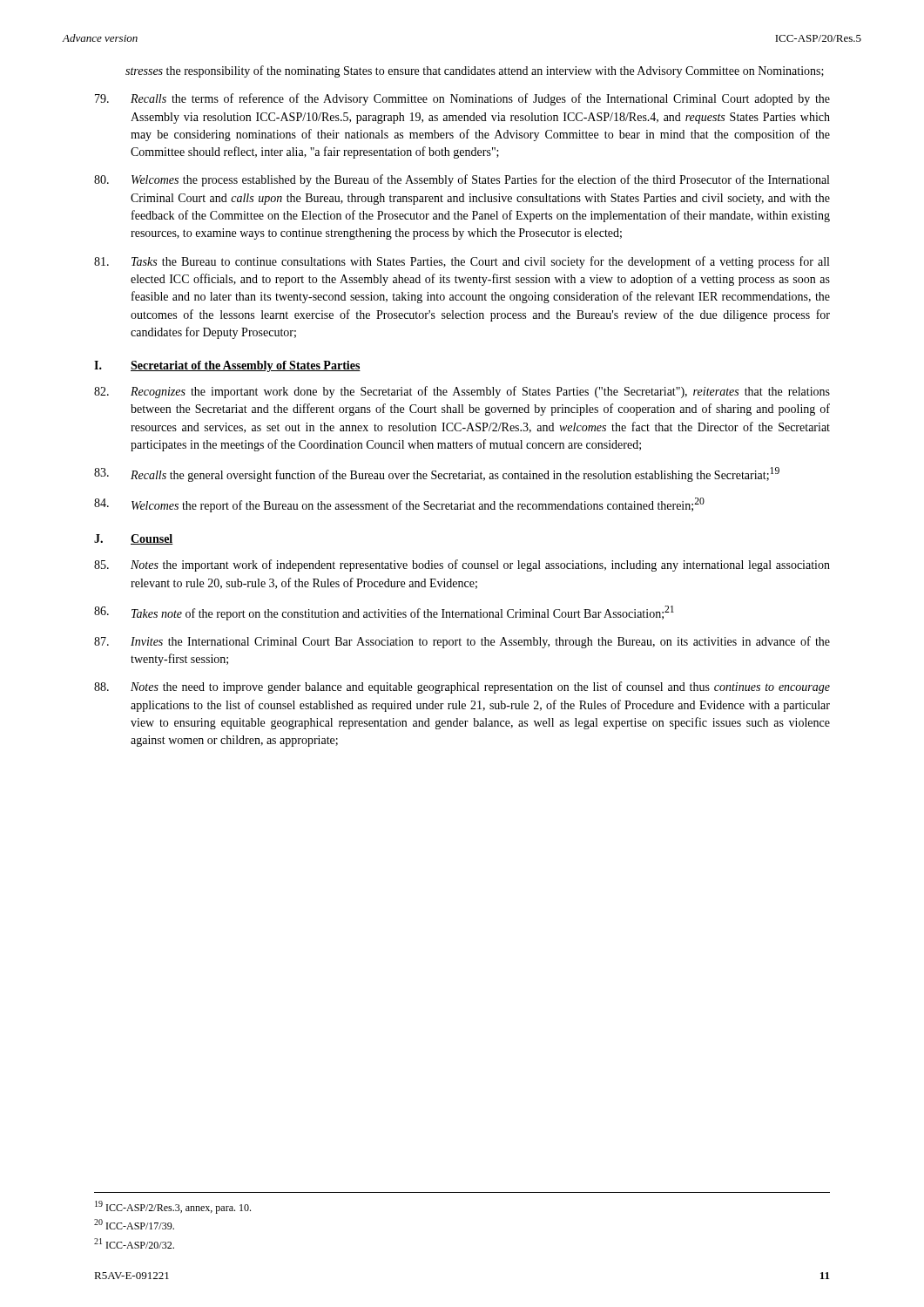Image resolution: width=924 pixels, height=1307 pixels.
Task: Find the region starting "Recalls the general oversight function of the"
Action: [462, 475]
